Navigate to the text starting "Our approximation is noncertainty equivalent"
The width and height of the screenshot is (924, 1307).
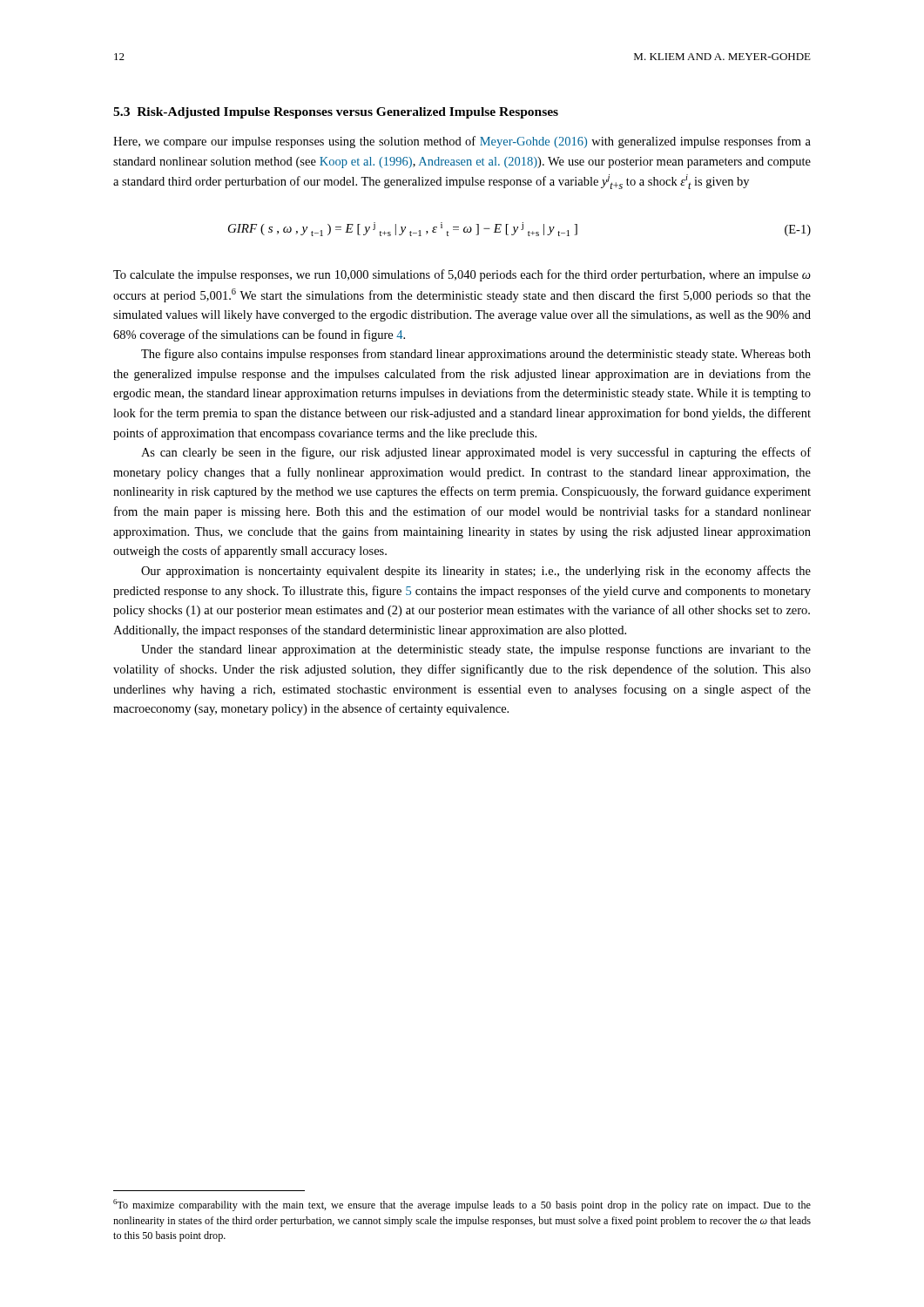click(x=462, y=600)
